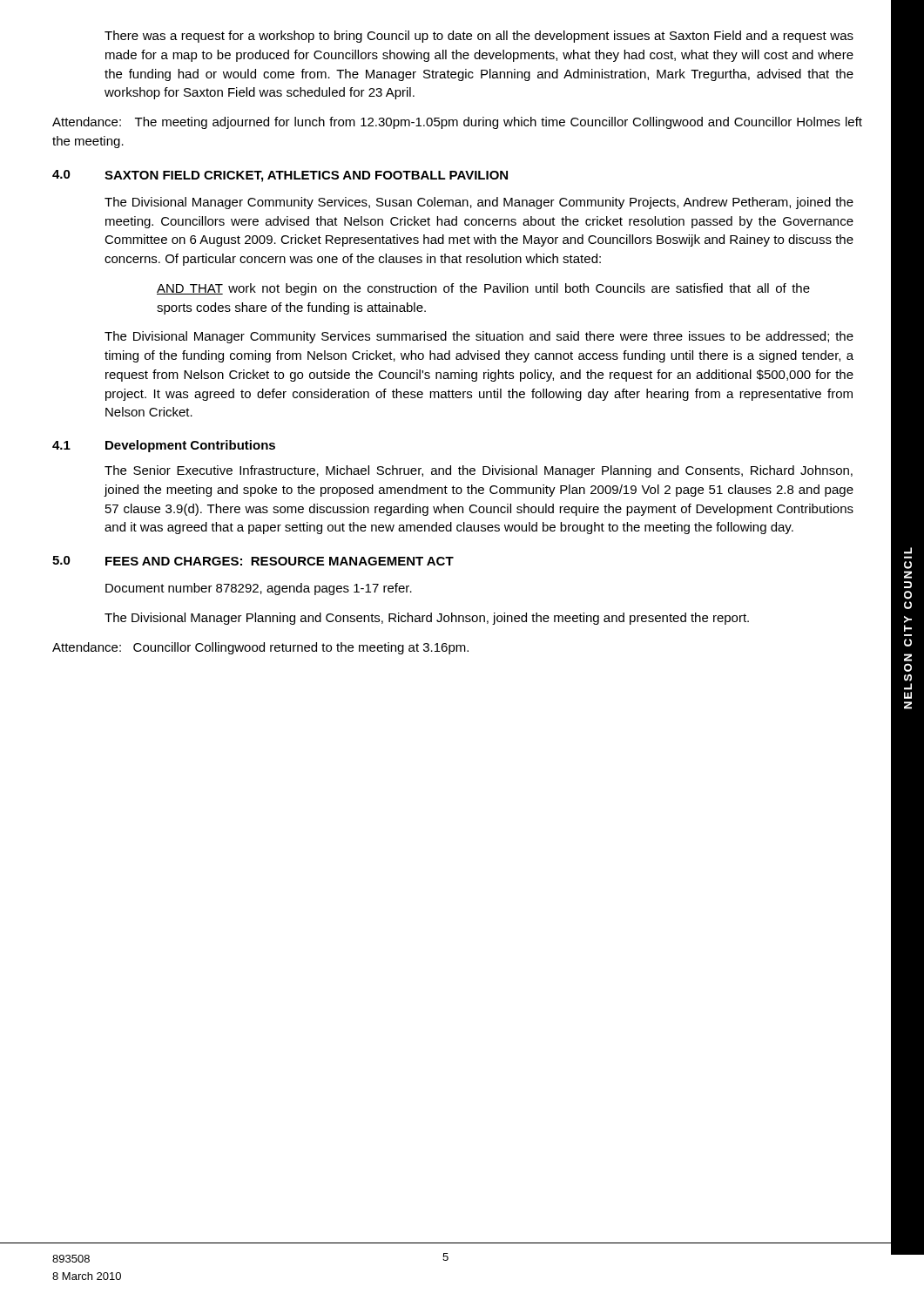Select the text block that reads "The Divisional Manager Planning and Consents, Richard Johnson,"
This screenshot has width=924, height=1307.
[x=479, y=618]
